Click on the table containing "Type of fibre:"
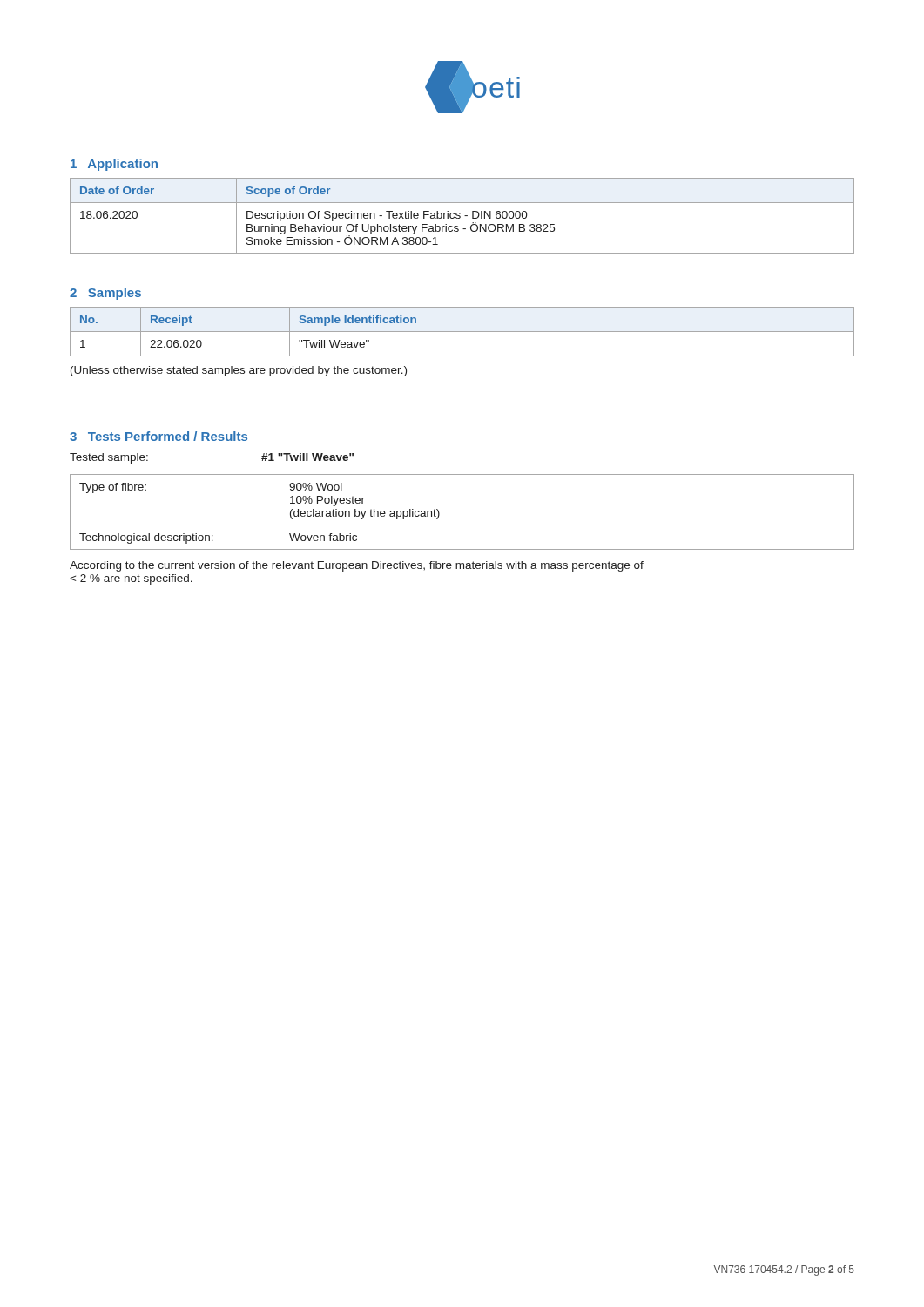 tap(462, 512)
